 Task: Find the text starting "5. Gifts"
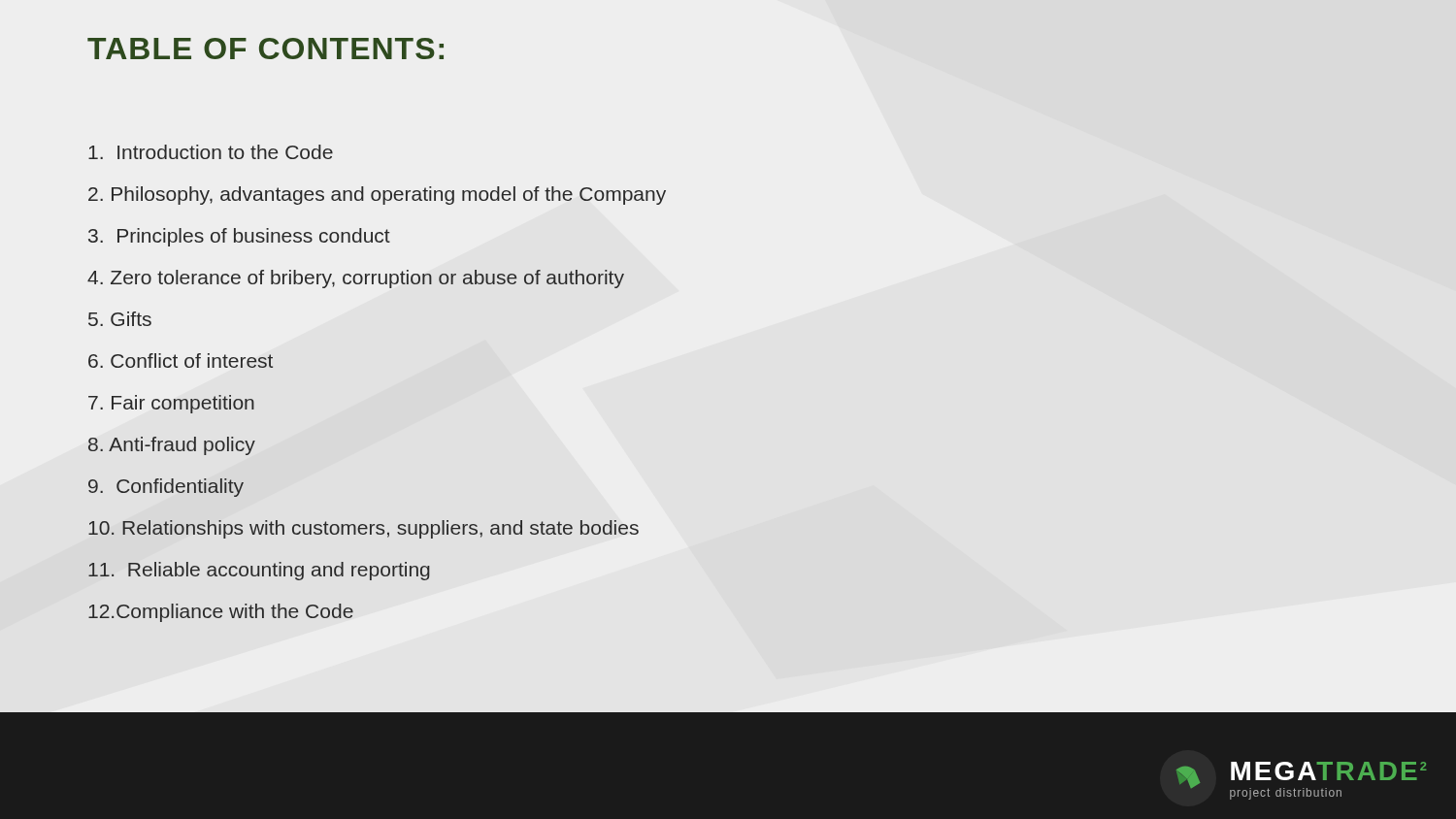[x=120, y=319]
